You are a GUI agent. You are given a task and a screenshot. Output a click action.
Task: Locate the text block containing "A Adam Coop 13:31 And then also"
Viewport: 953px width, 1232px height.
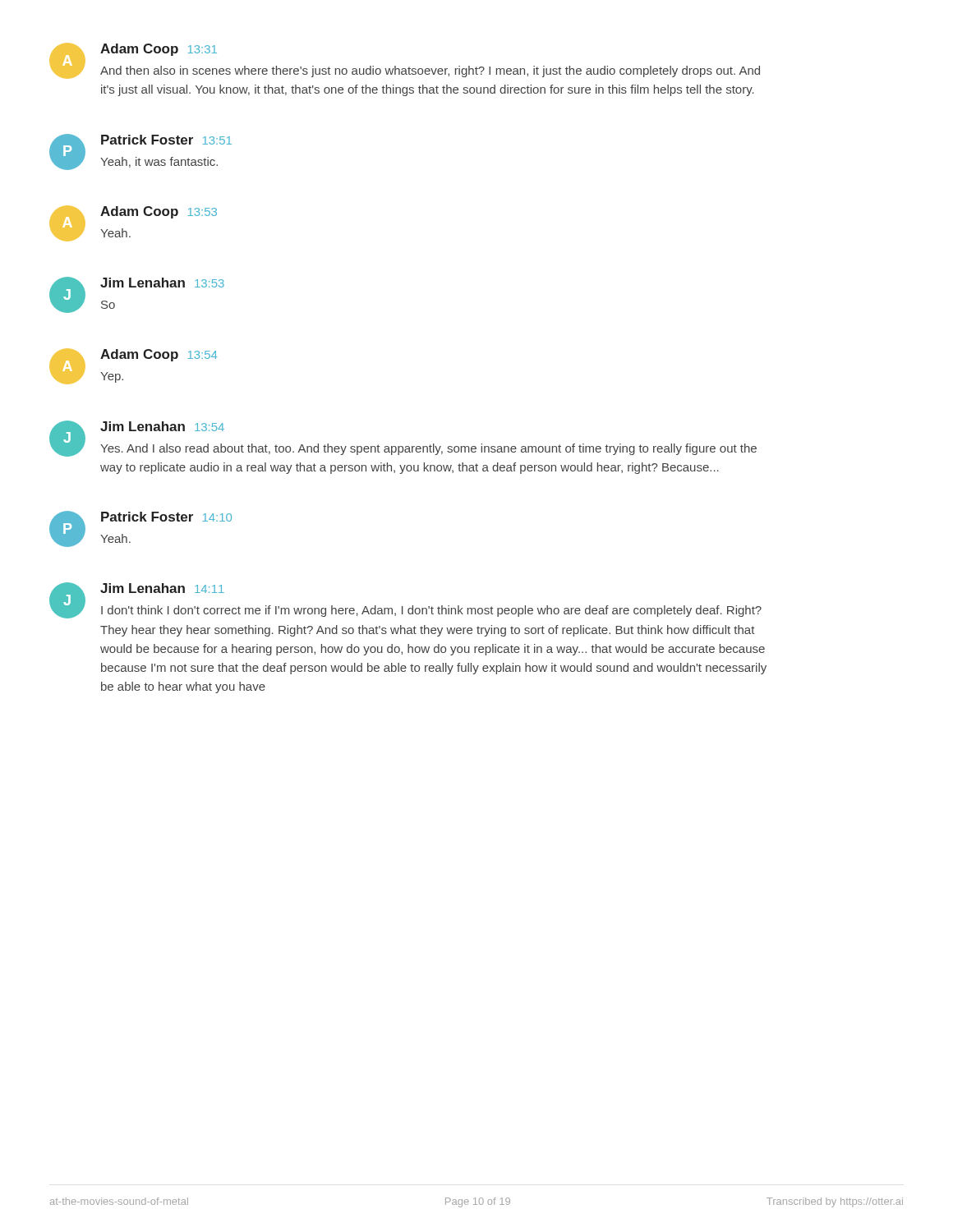476,70
